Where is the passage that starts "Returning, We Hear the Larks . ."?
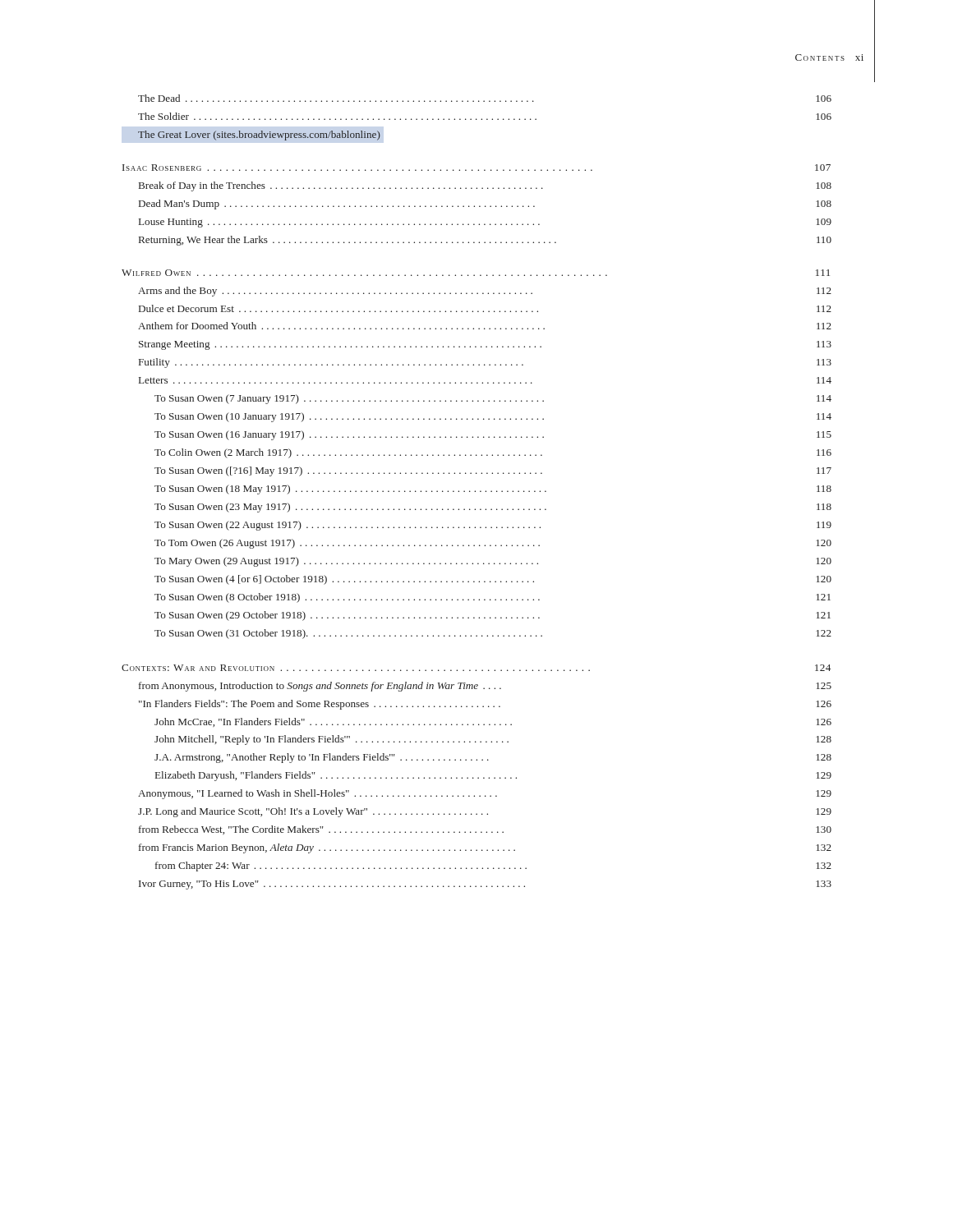 click(476, 240)
